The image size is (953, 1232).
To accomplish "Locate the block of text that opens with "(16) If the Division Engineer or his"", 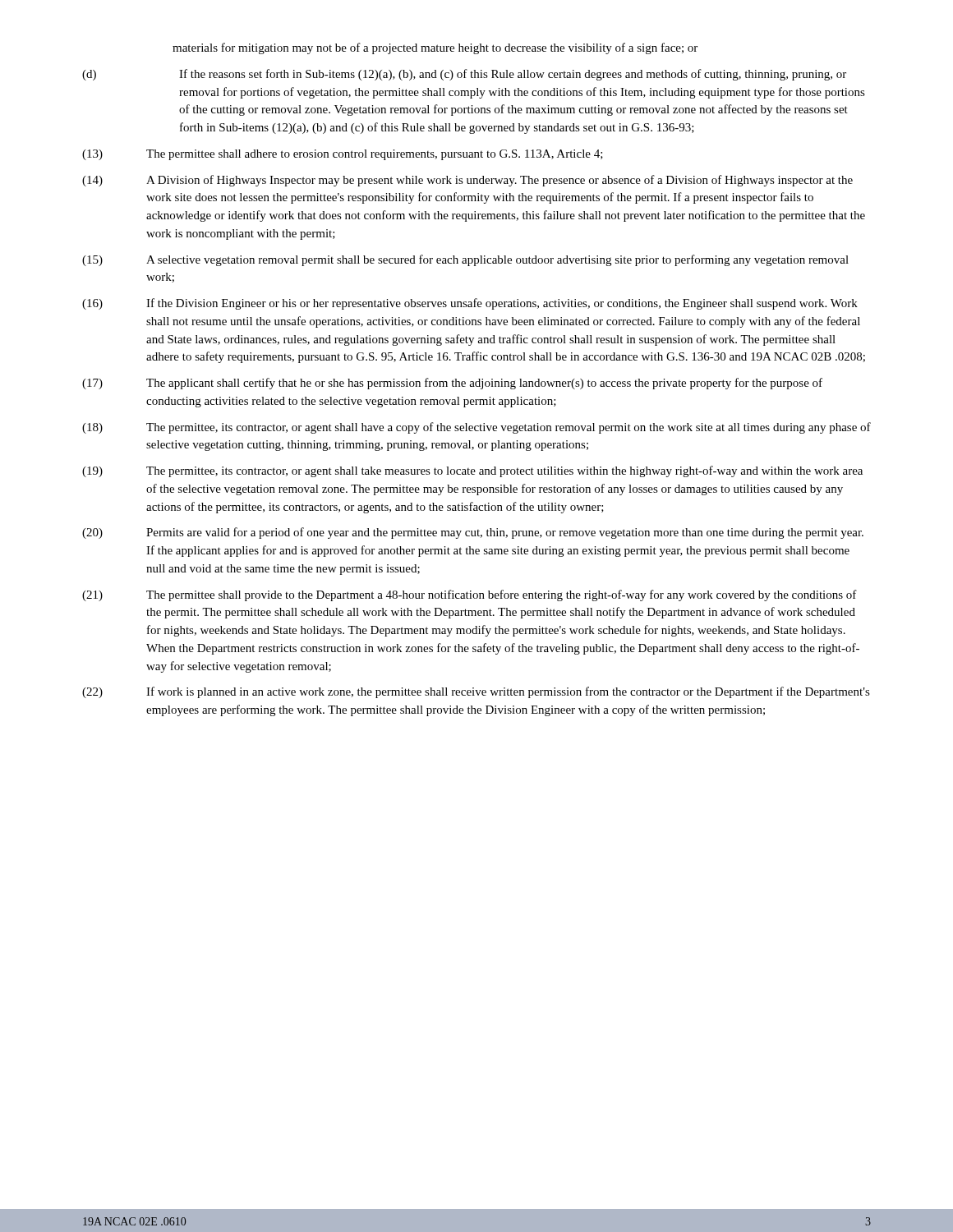I will pos(476,331).
